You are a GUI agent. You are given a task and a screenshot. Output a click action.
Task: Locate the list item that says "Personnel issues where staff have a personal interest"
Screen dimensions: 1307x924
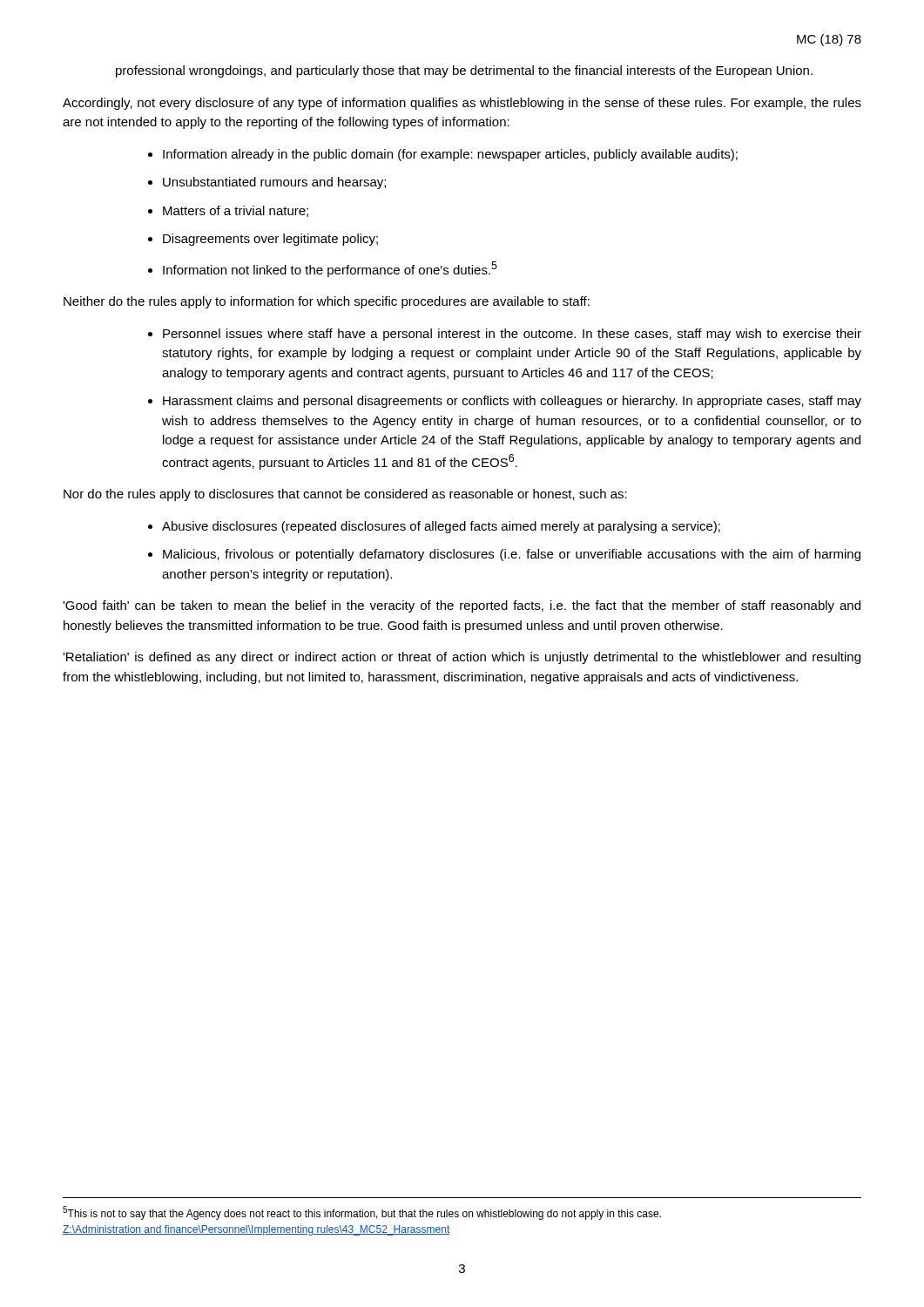pyautogui.click(x=501, y=353)
